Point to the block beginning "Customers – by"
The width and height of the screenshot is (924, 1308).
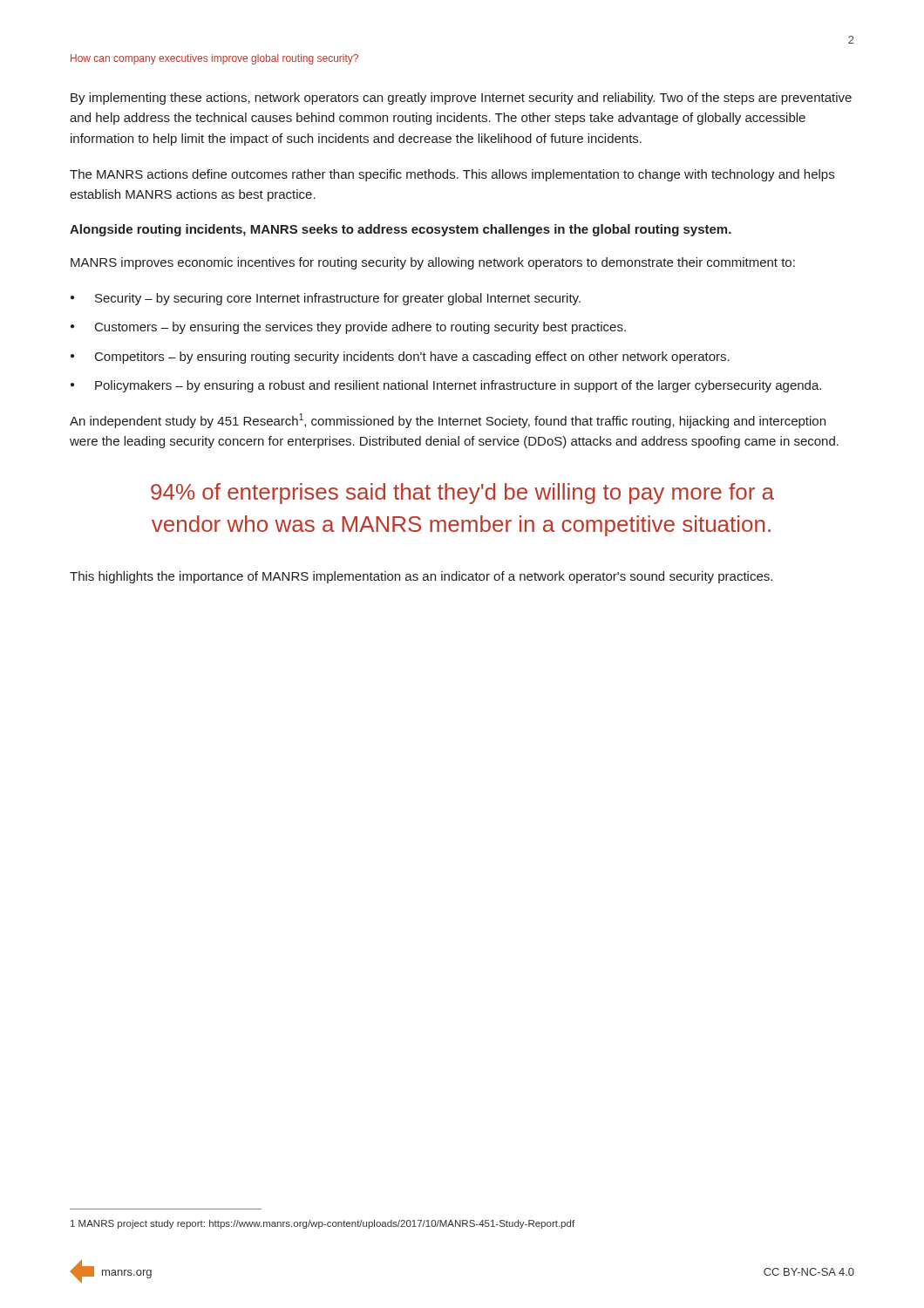pos(360,327)
